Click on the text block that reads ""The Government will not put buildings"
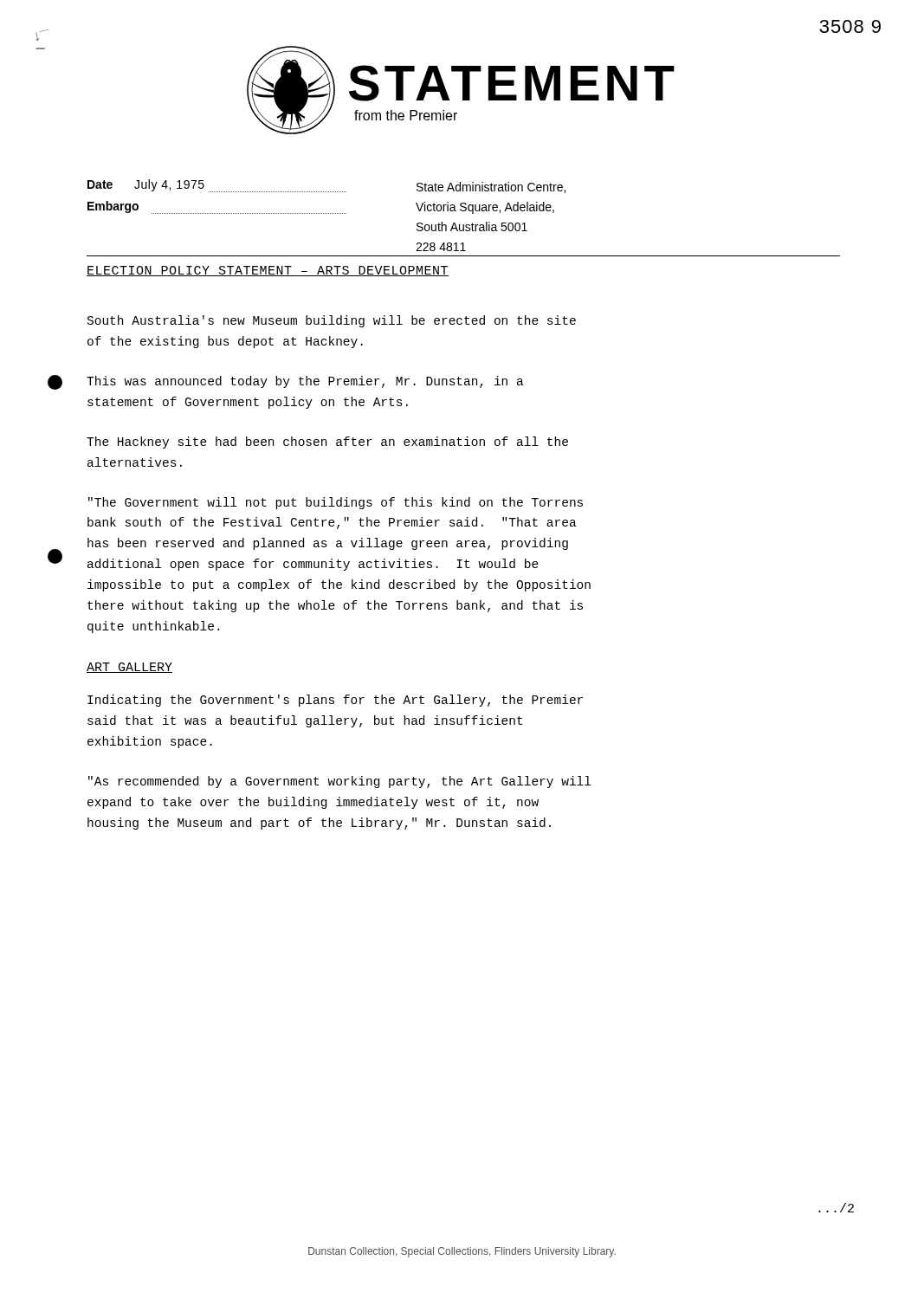This screenshot has height=1299, width=924. click(x=339, y=565)
